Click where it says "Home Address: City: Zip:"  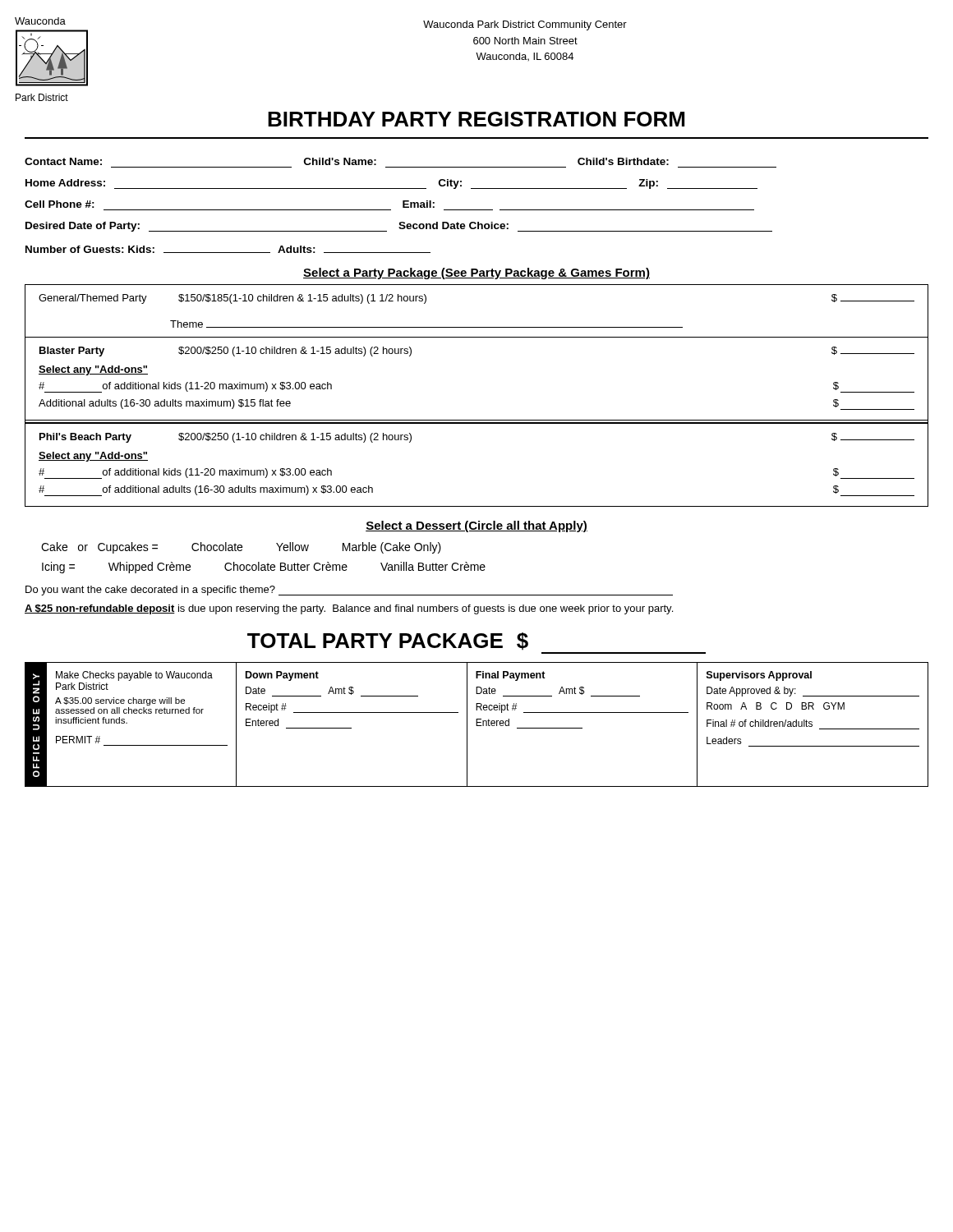tap(391, 182)
